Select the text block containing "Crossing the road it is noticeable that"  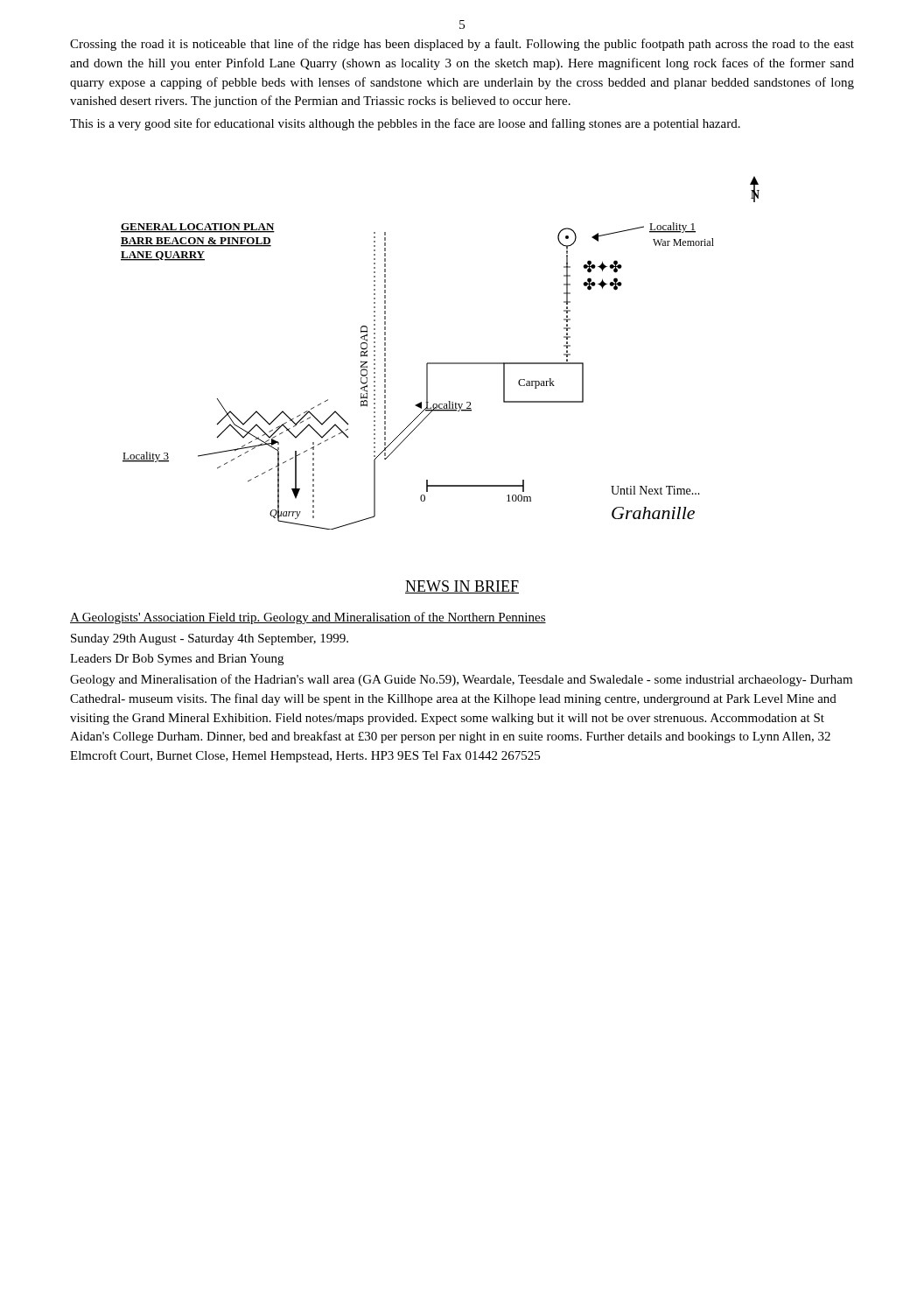point(462,72)
